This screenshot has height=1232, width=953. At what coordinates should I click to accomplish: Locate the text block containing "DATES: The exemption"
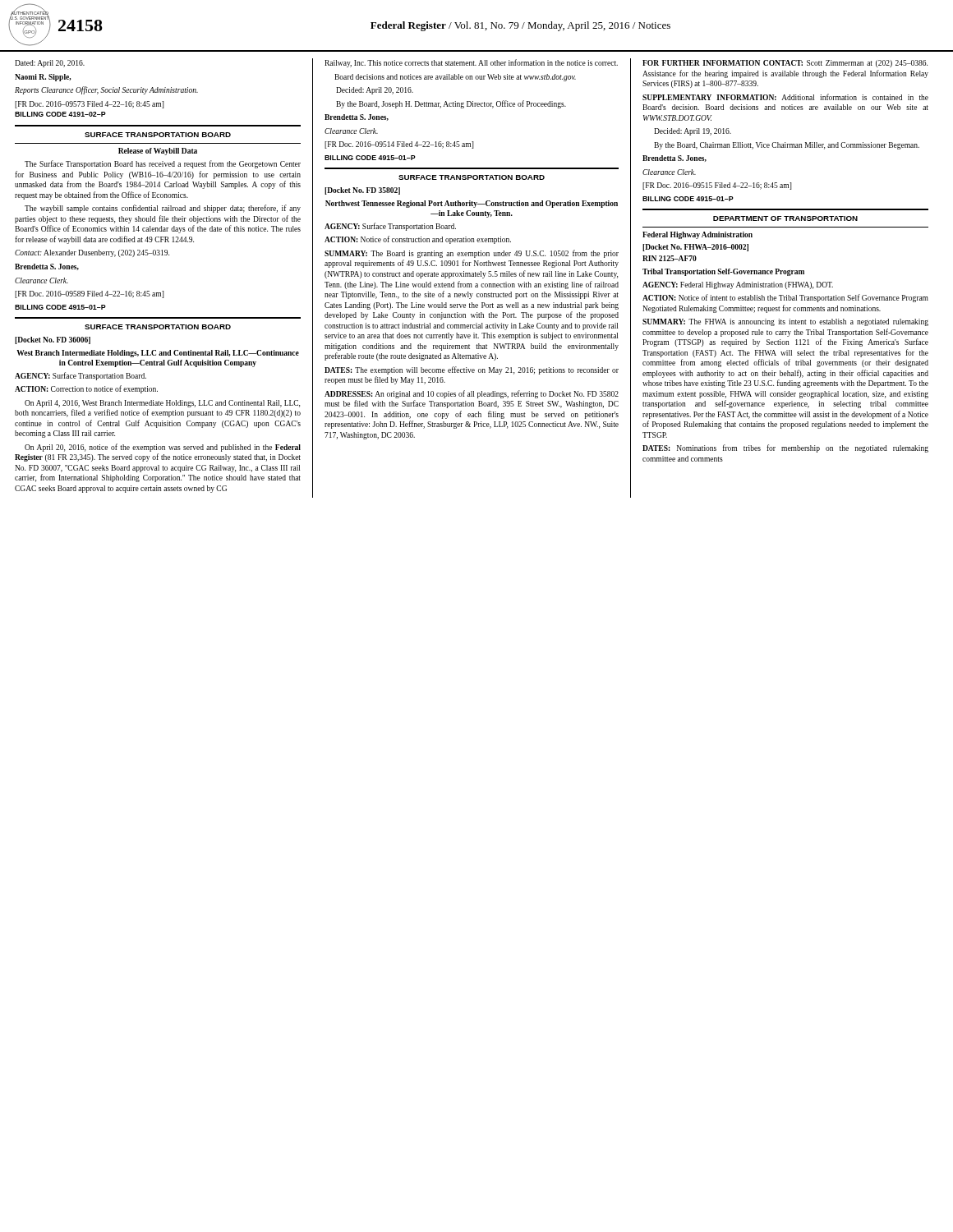click(x=472, y=376)
